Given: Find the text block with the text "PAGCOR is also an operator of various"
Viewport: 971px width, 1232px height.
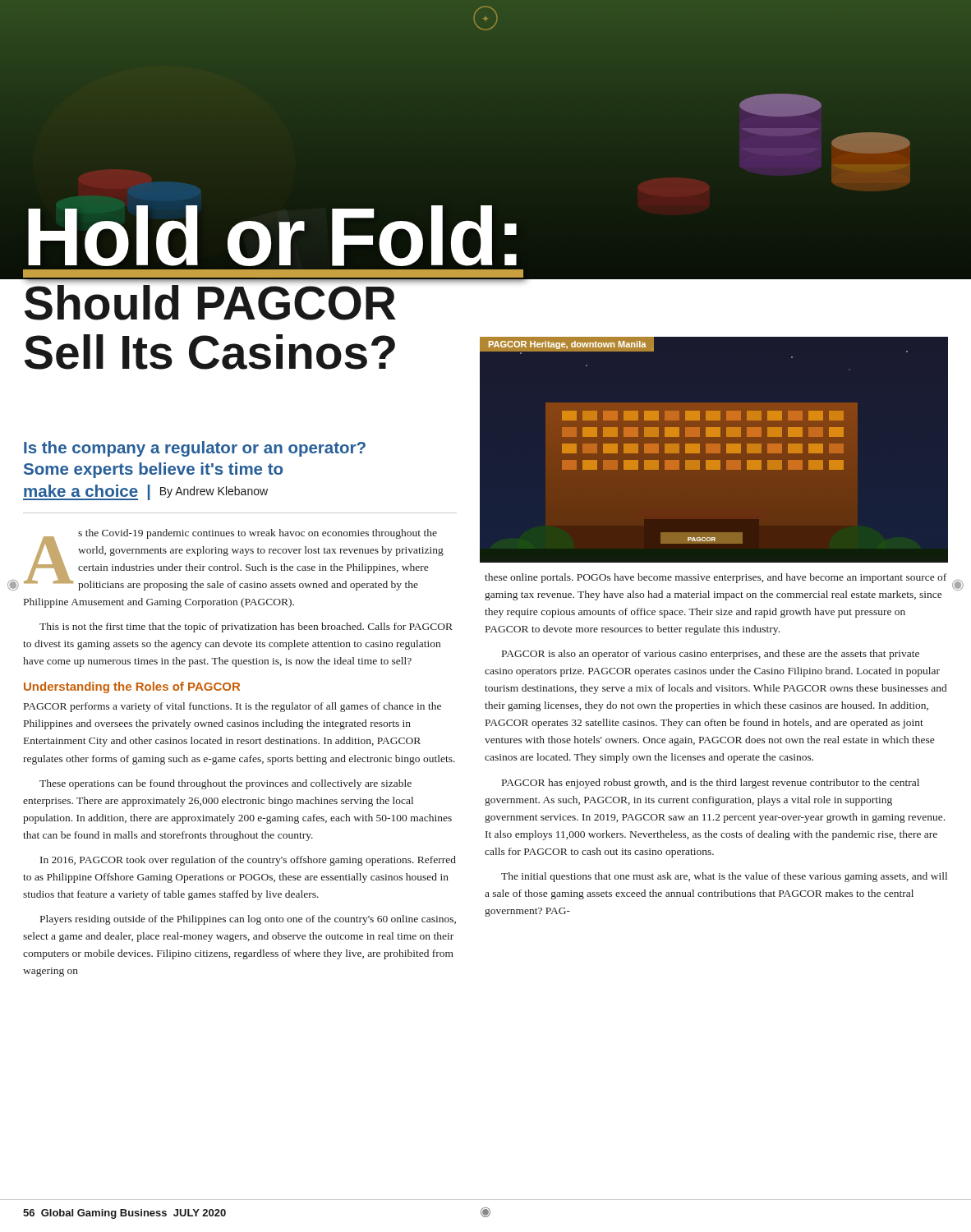Looking at the screenshot, I should click(x=716, y=705).
